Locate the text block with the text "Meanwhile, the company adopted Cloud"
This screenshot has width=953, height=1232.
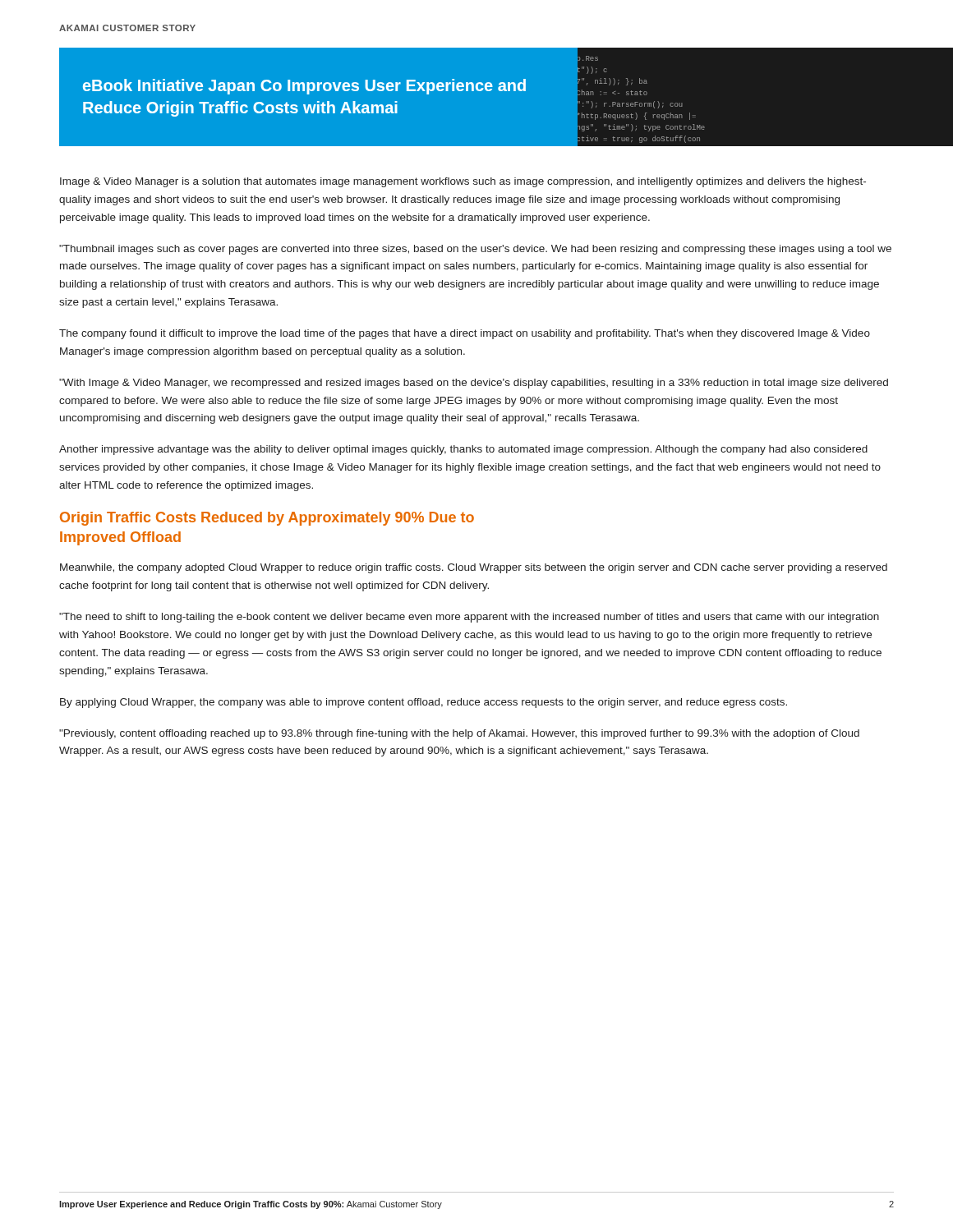[473, 577]
